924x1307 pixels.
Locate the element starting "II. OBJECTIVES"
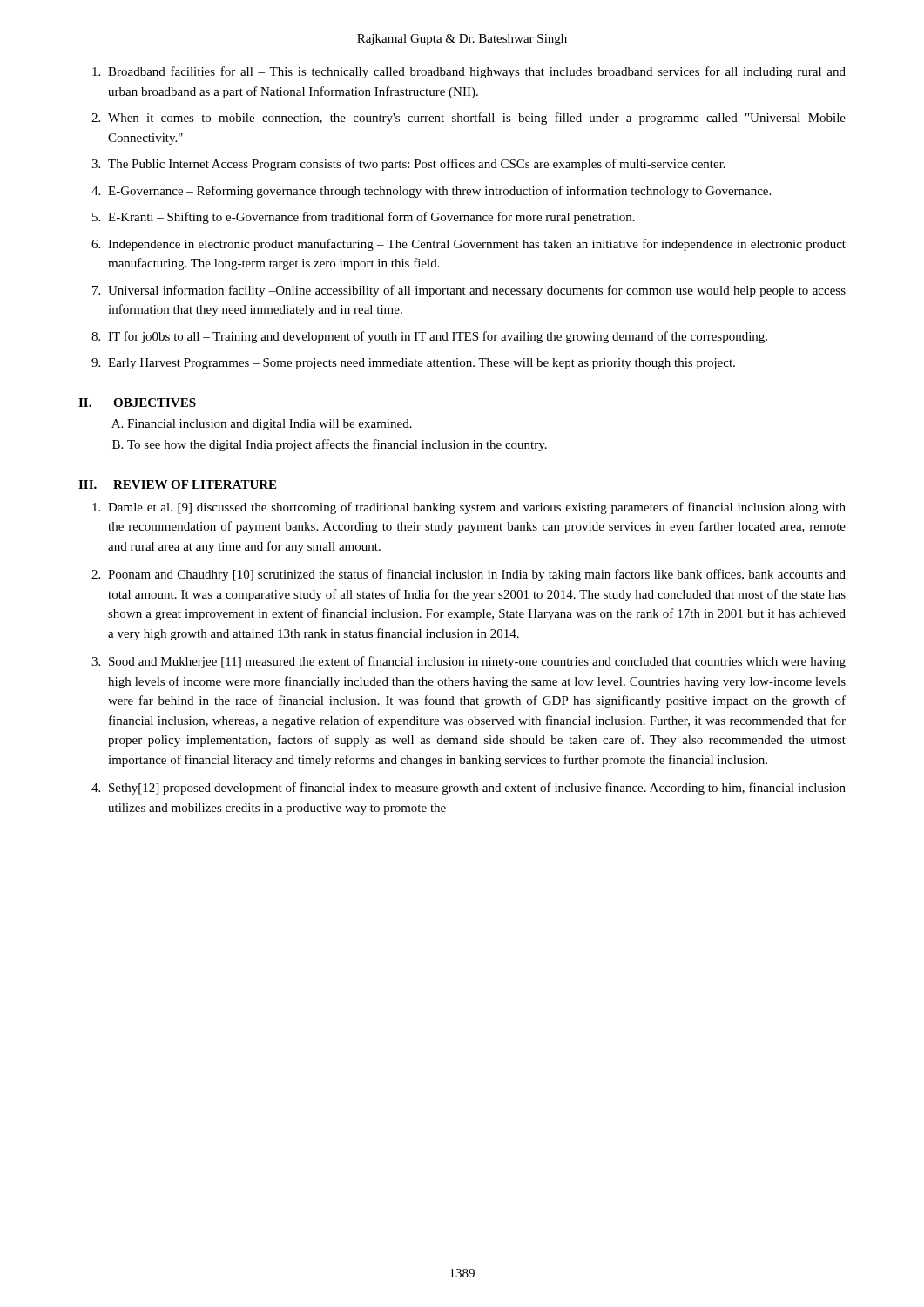[137, 403]
